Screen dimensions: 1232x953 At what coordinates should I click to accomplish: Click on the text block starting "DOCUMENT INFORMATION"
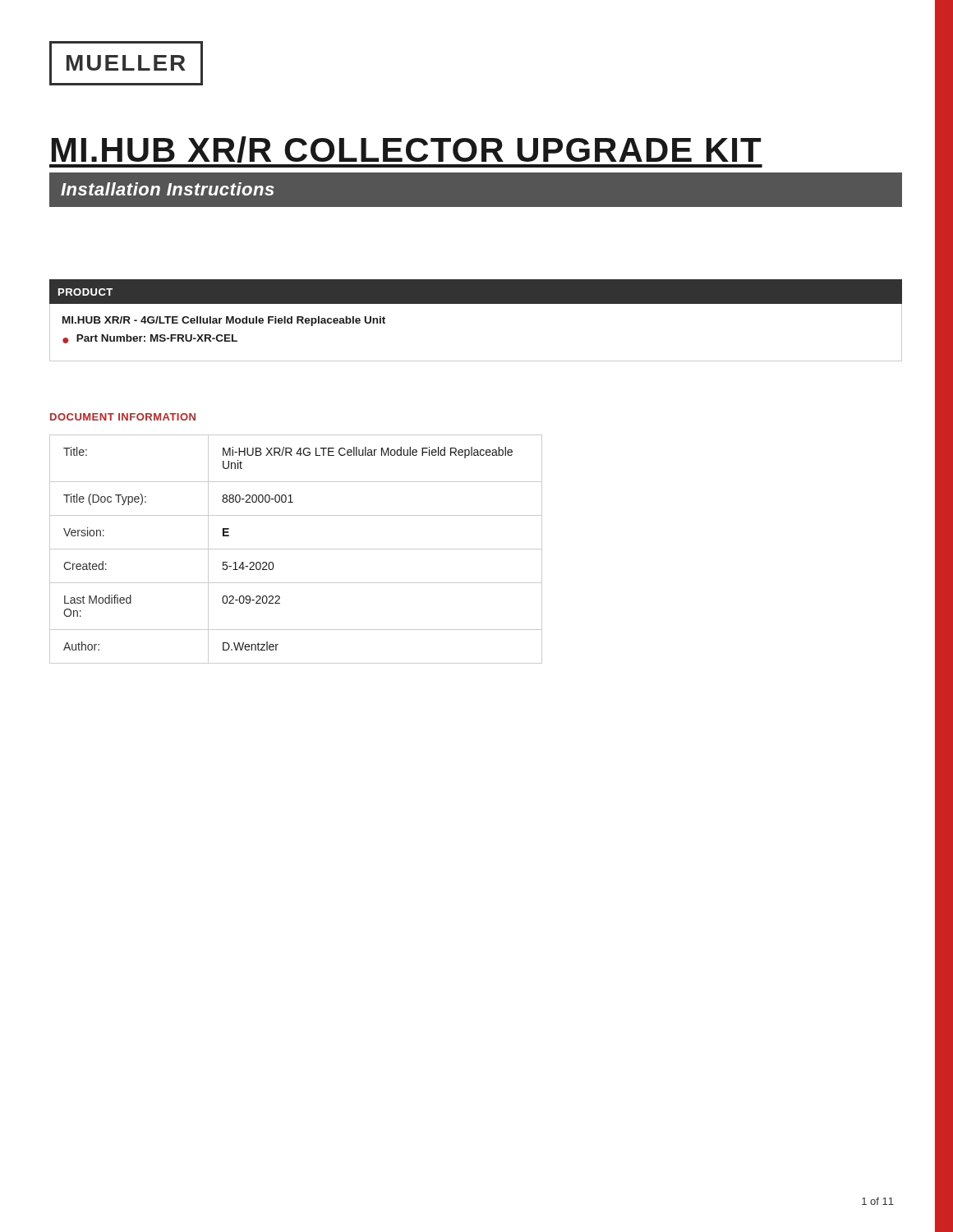coord(123,417)
